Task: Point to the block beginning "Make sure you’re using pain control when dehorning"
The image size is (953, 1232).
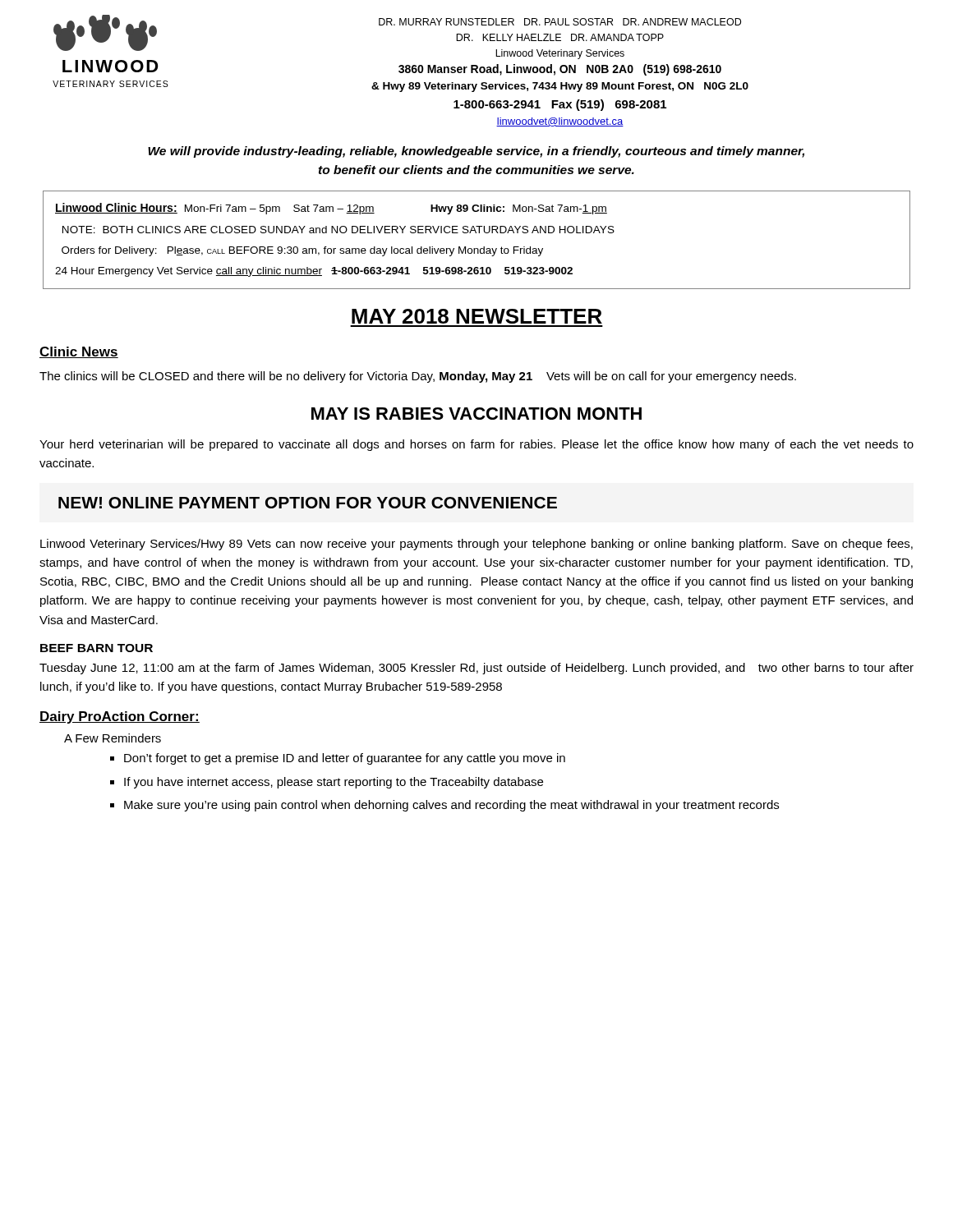Action: (451, 804)
